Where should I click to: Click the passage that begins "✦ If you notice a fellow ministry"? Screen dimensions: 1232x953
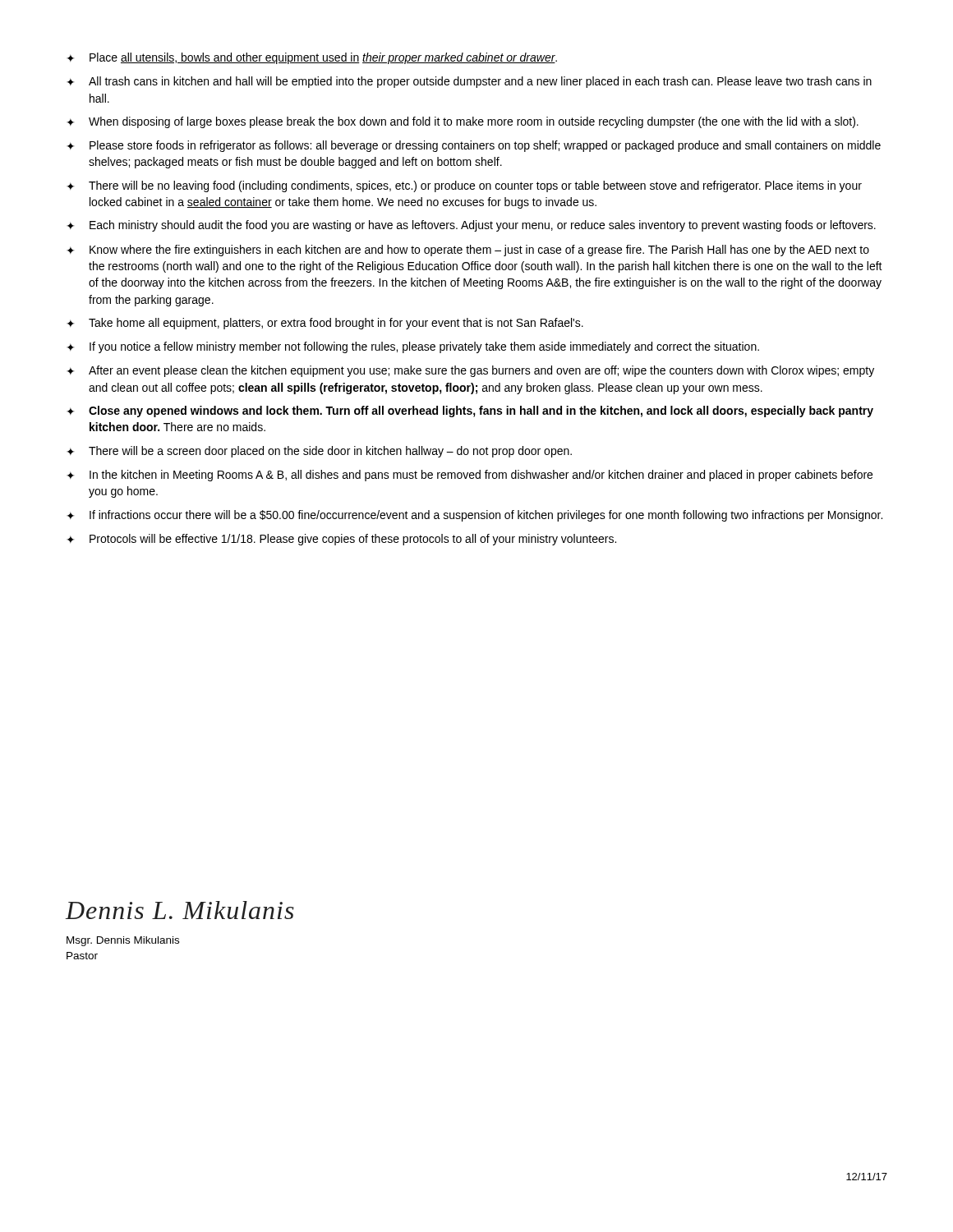tap(476, 347)
